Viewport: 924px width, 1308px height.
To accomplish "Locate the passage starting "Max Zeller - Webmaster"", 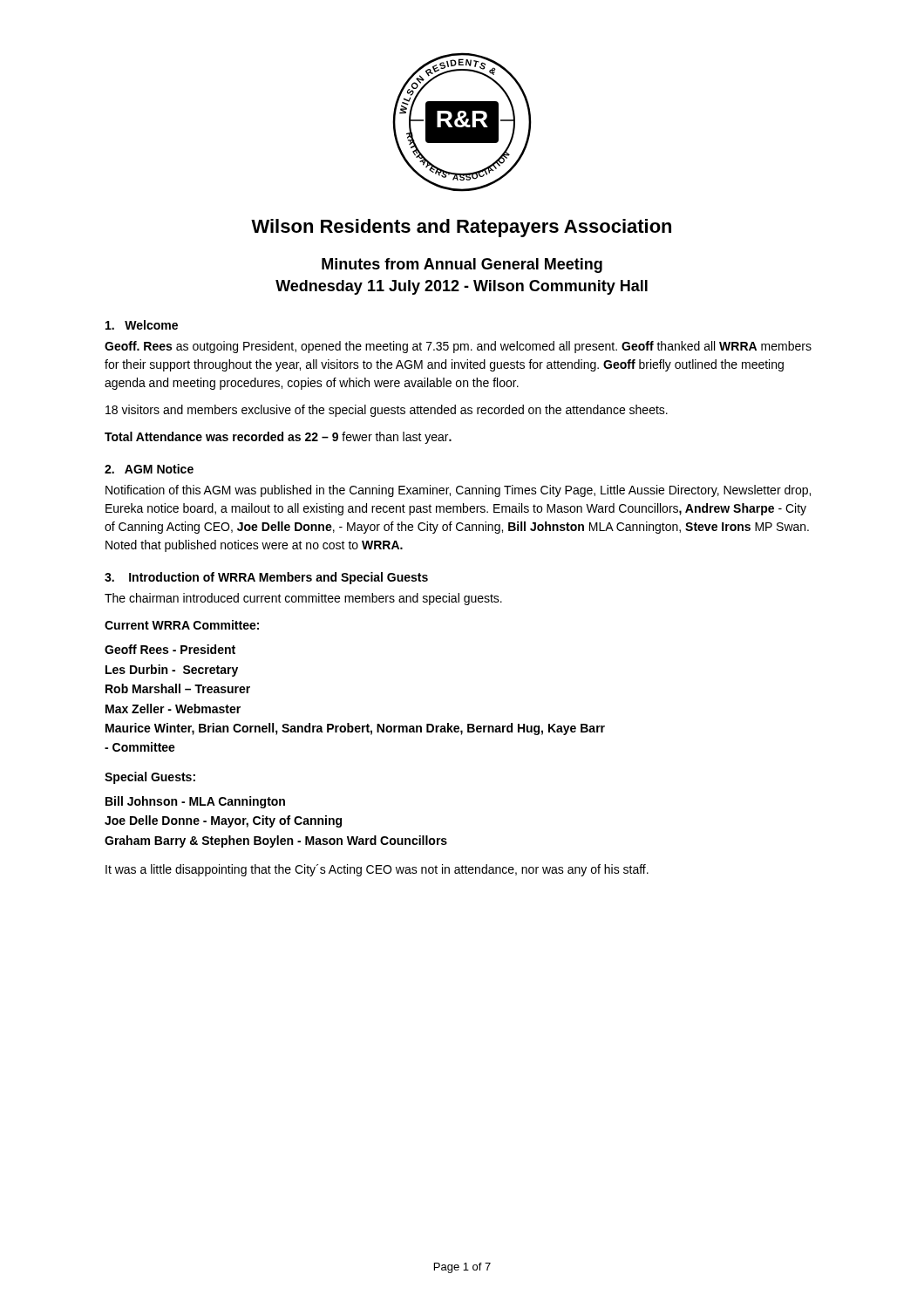I will click(x=173, y=709).
